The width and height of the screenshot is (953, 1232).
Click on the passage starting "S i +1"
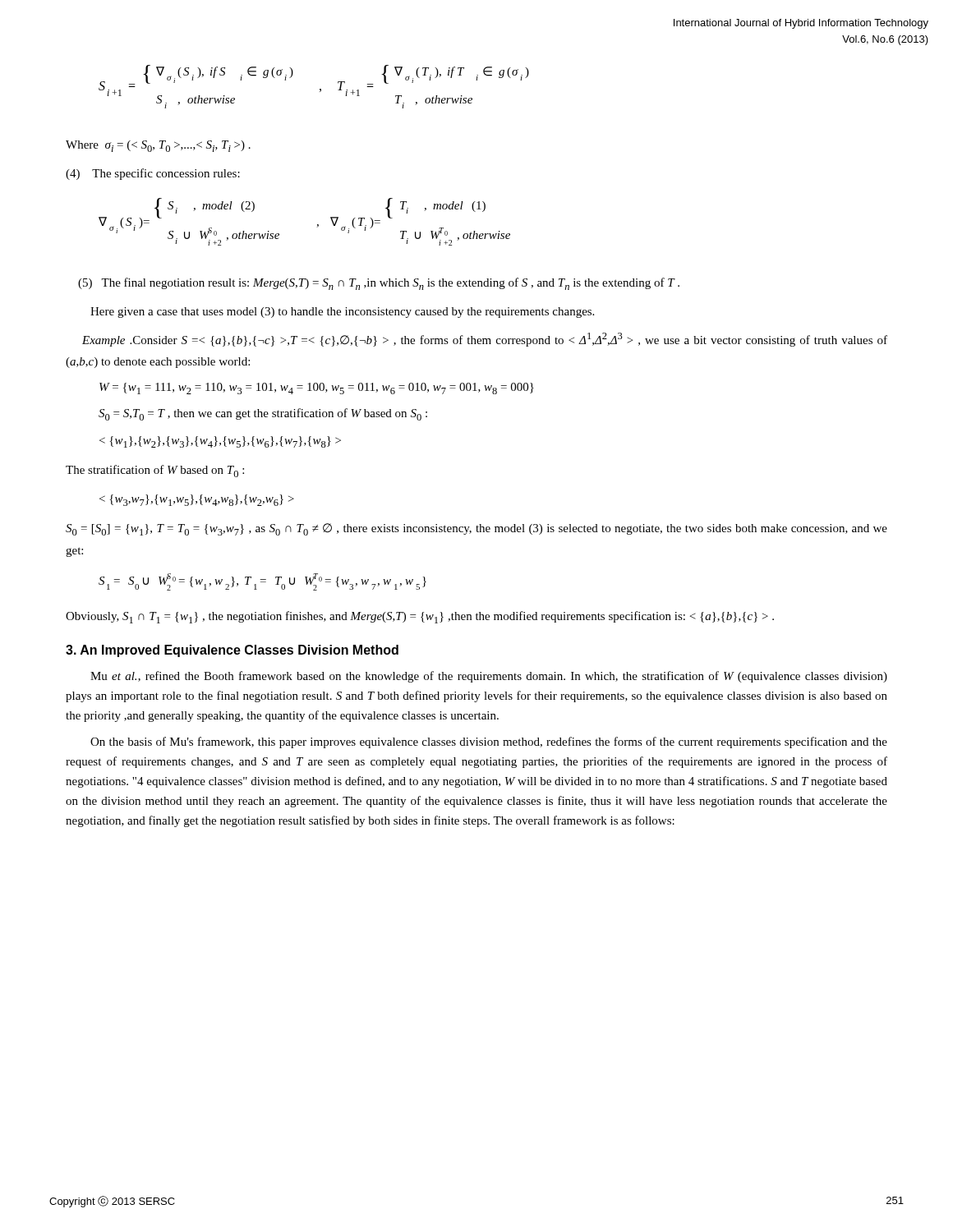(378, 90)
